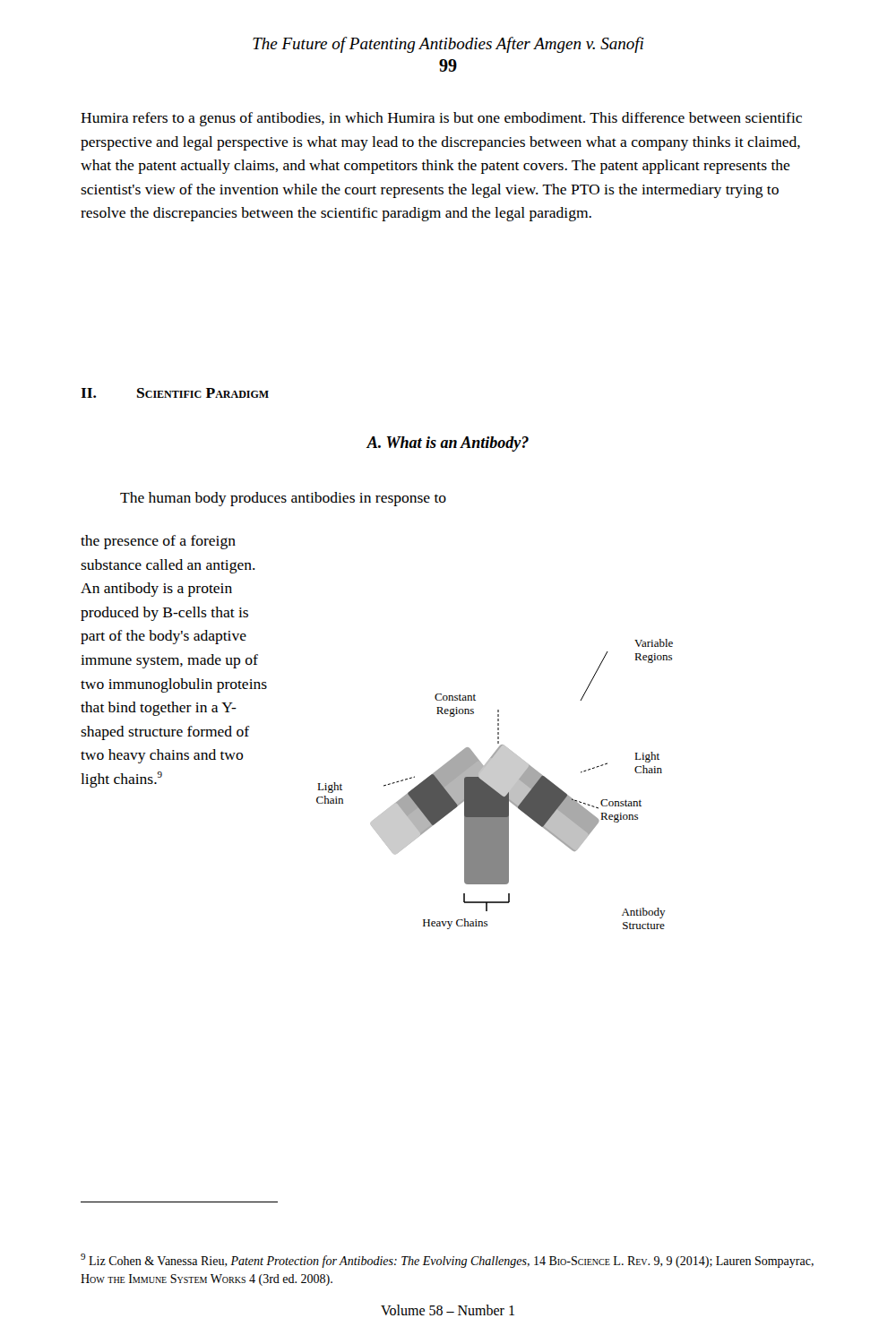Navigate to the element starting "A. What is an Antibody?"
896x1344 pixels.
coord(448,443)
